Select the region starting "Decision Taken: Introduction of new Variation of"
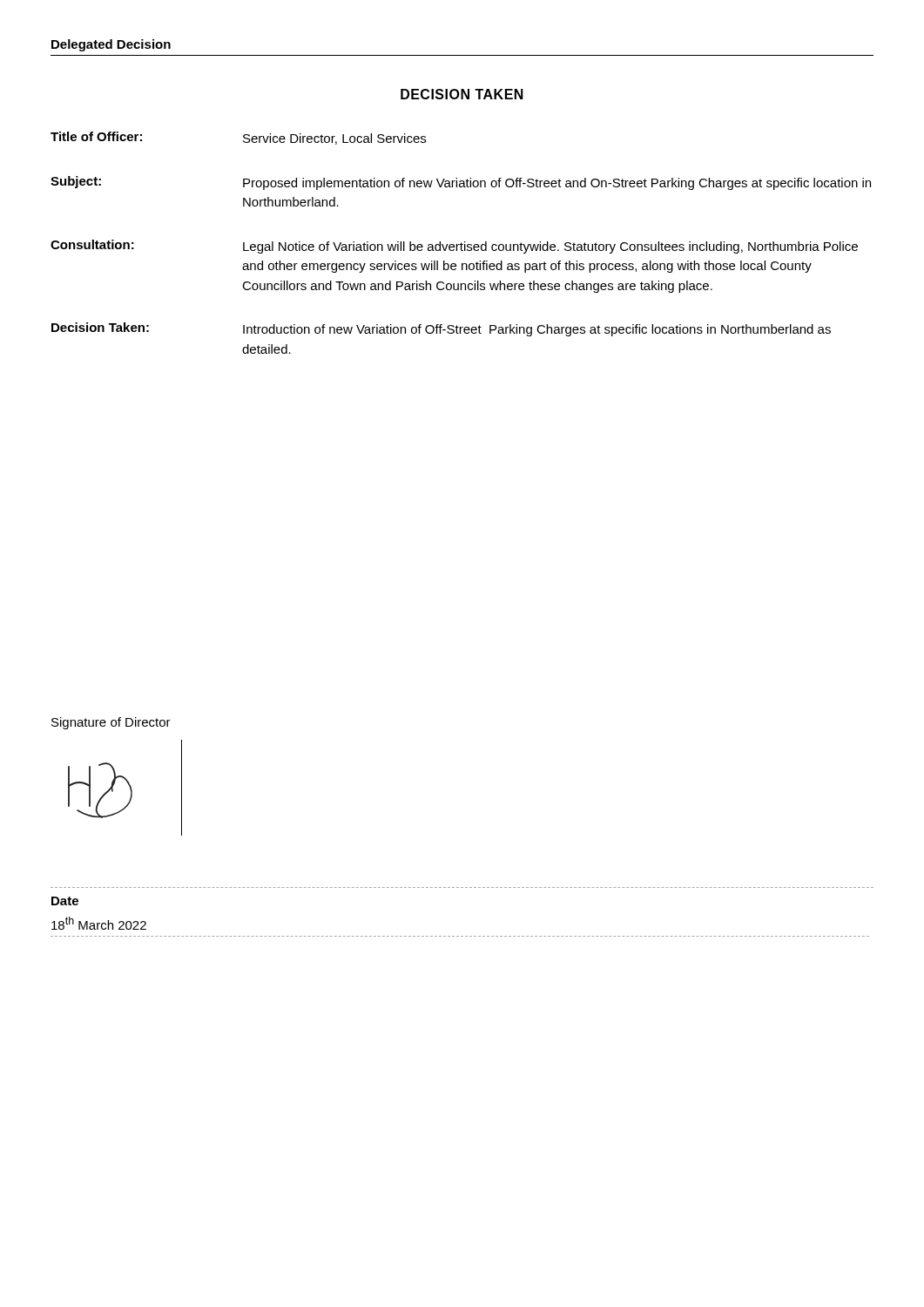This screenshot has height=1307, width=924. coord(462,339)
